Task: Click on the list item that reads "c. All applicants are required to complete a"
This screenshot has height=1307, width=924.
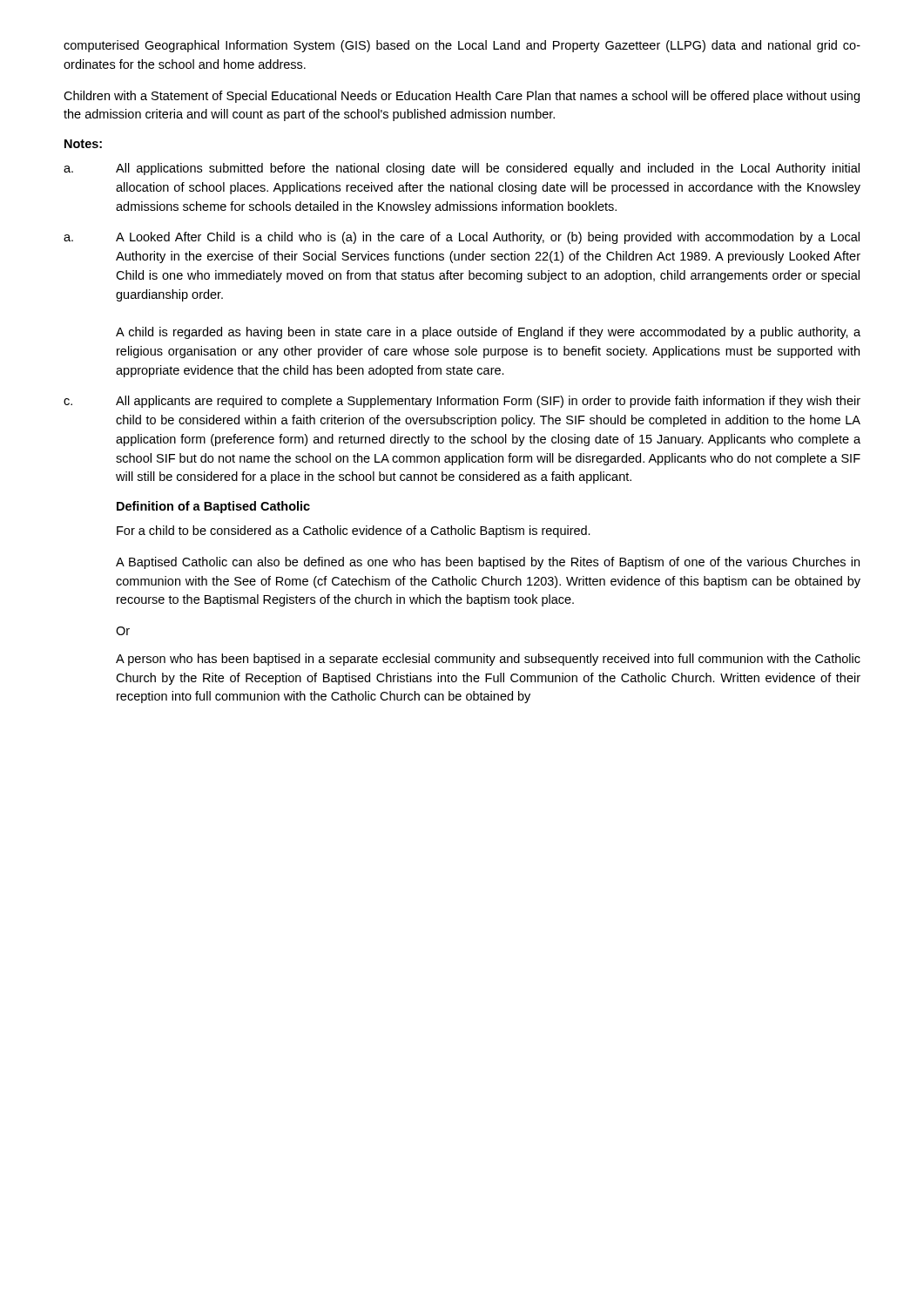Action: (x=462, y=440)
